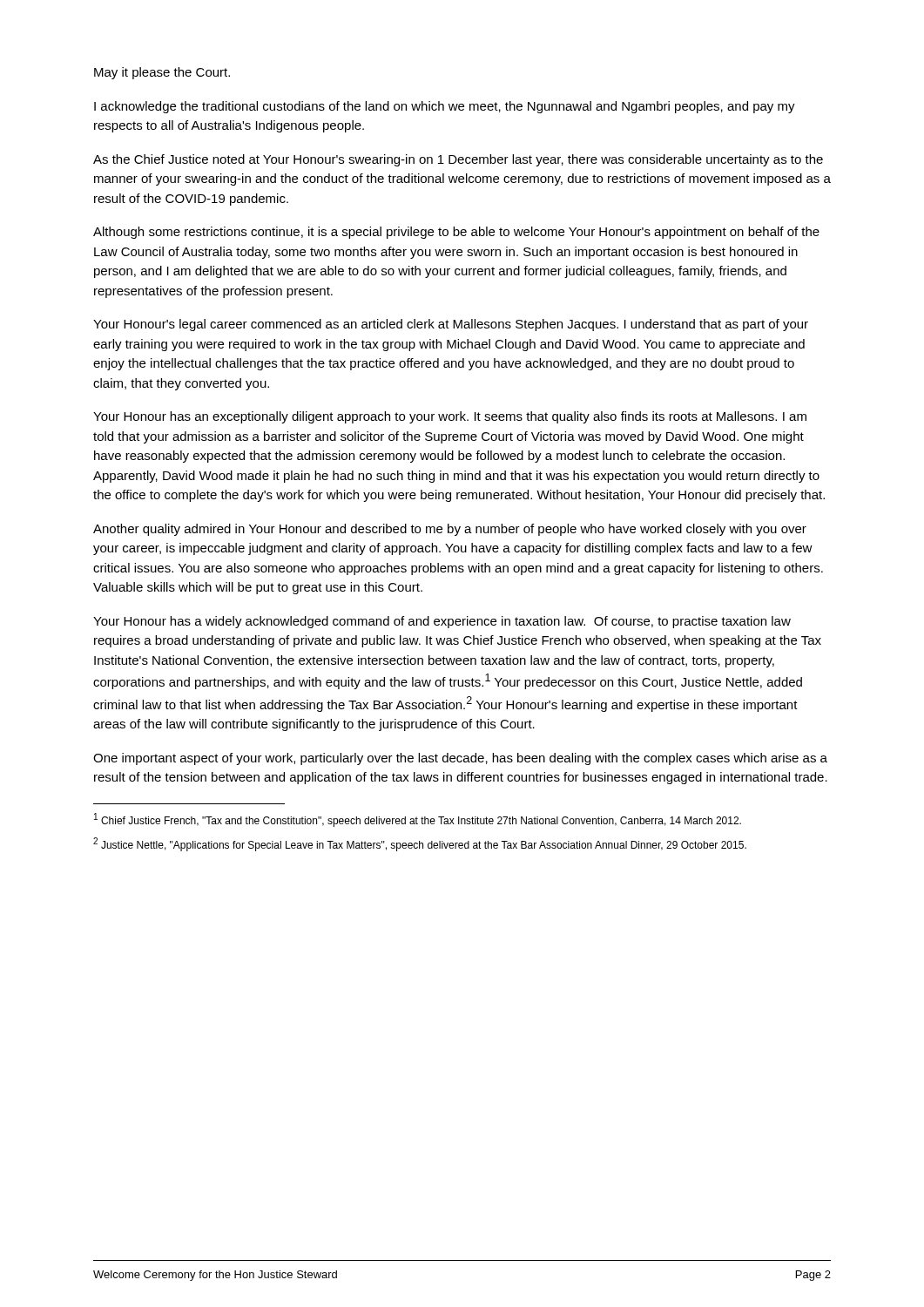This screenshot has height=1307, width=924.
Task: Find the text block with the text "Your Honour's legal career commenced"
Action: coord(451,353)
